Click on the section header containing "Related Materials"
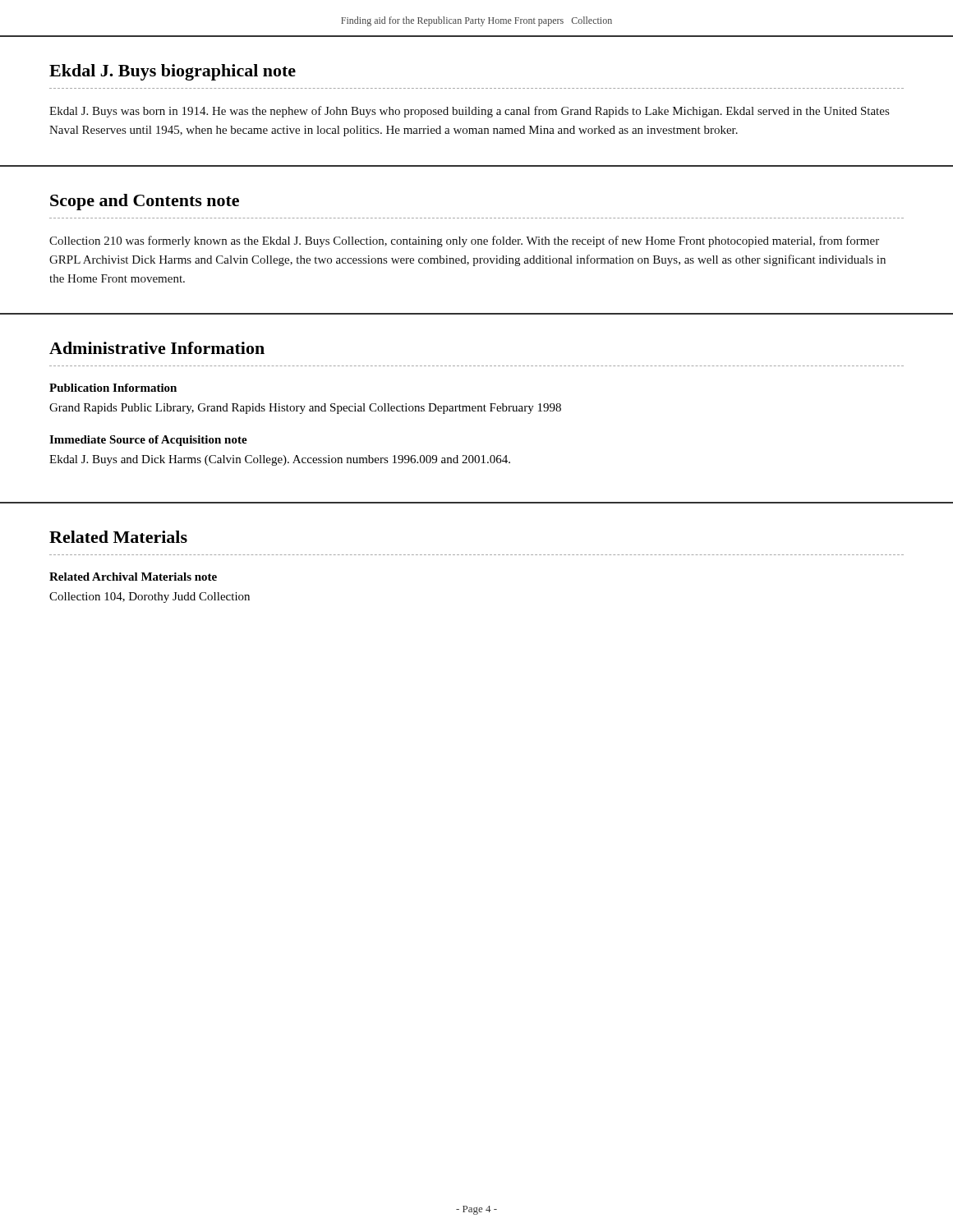The height and width of the screenshot is (1232, 953). coord(118,537)
